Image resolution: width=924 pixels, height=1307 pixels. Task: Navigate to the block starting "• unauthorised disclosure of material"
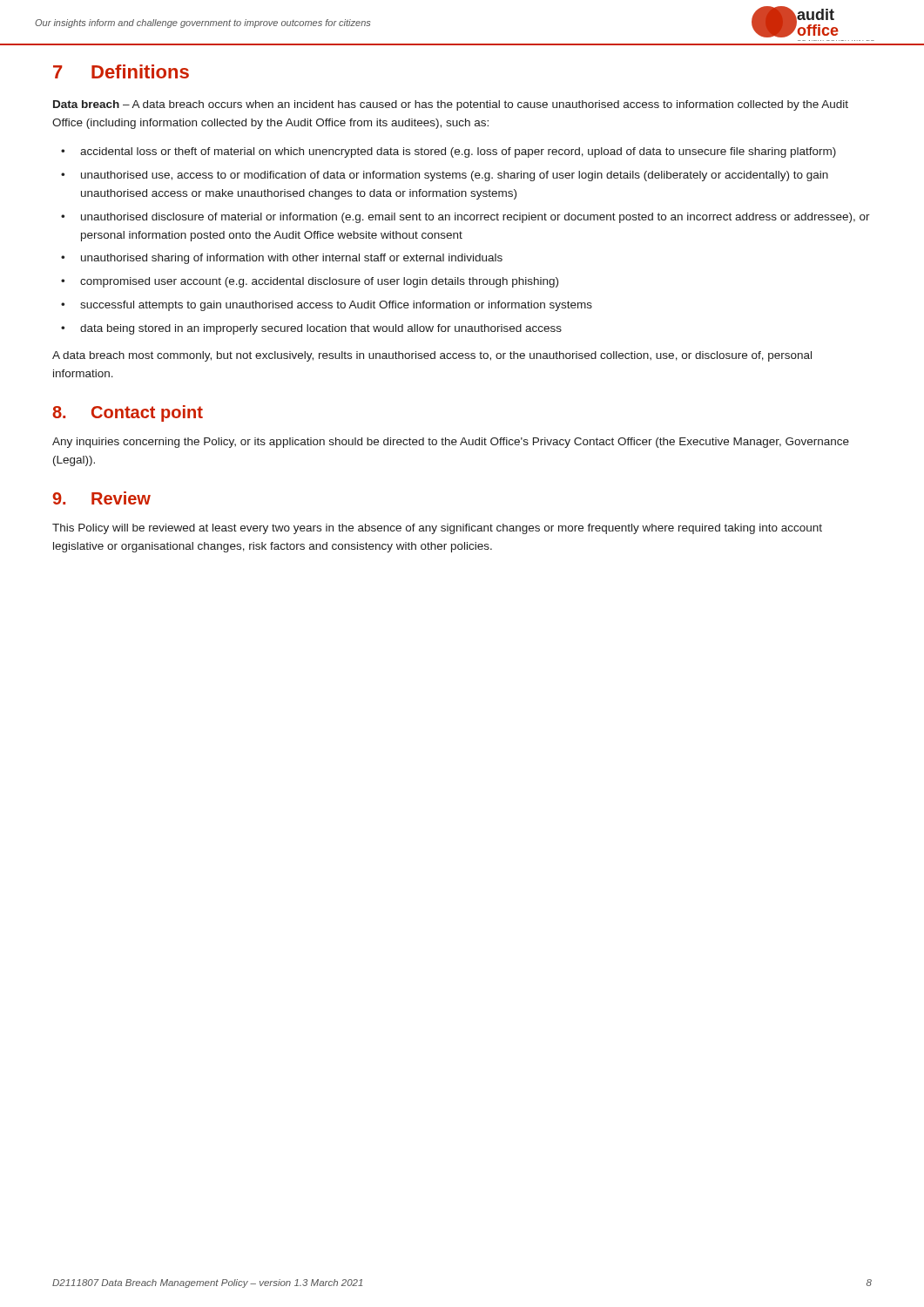pyautogui.click(x=466, y=226)
